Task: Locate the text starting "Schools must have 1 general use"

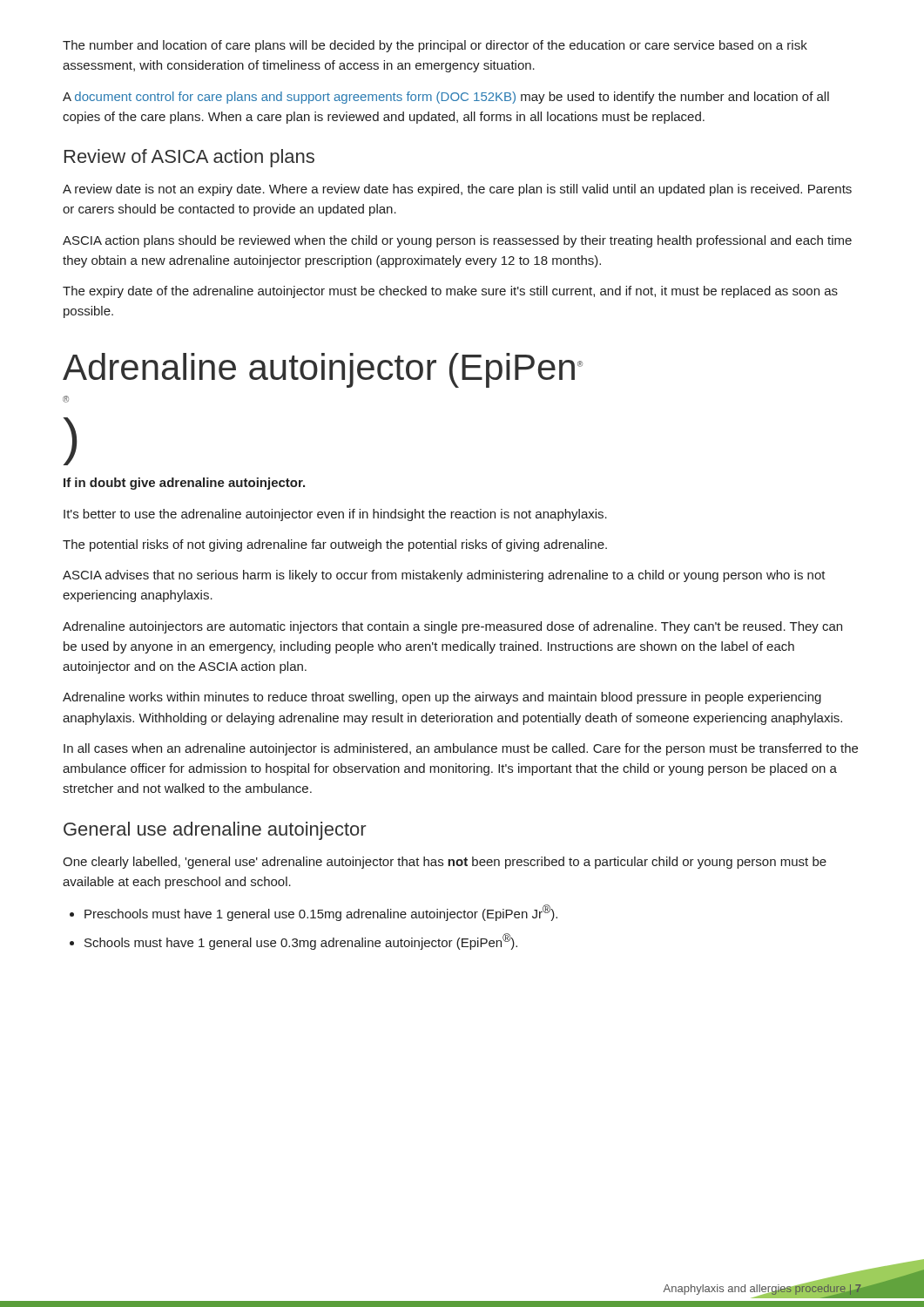Action: click(462, 942)
